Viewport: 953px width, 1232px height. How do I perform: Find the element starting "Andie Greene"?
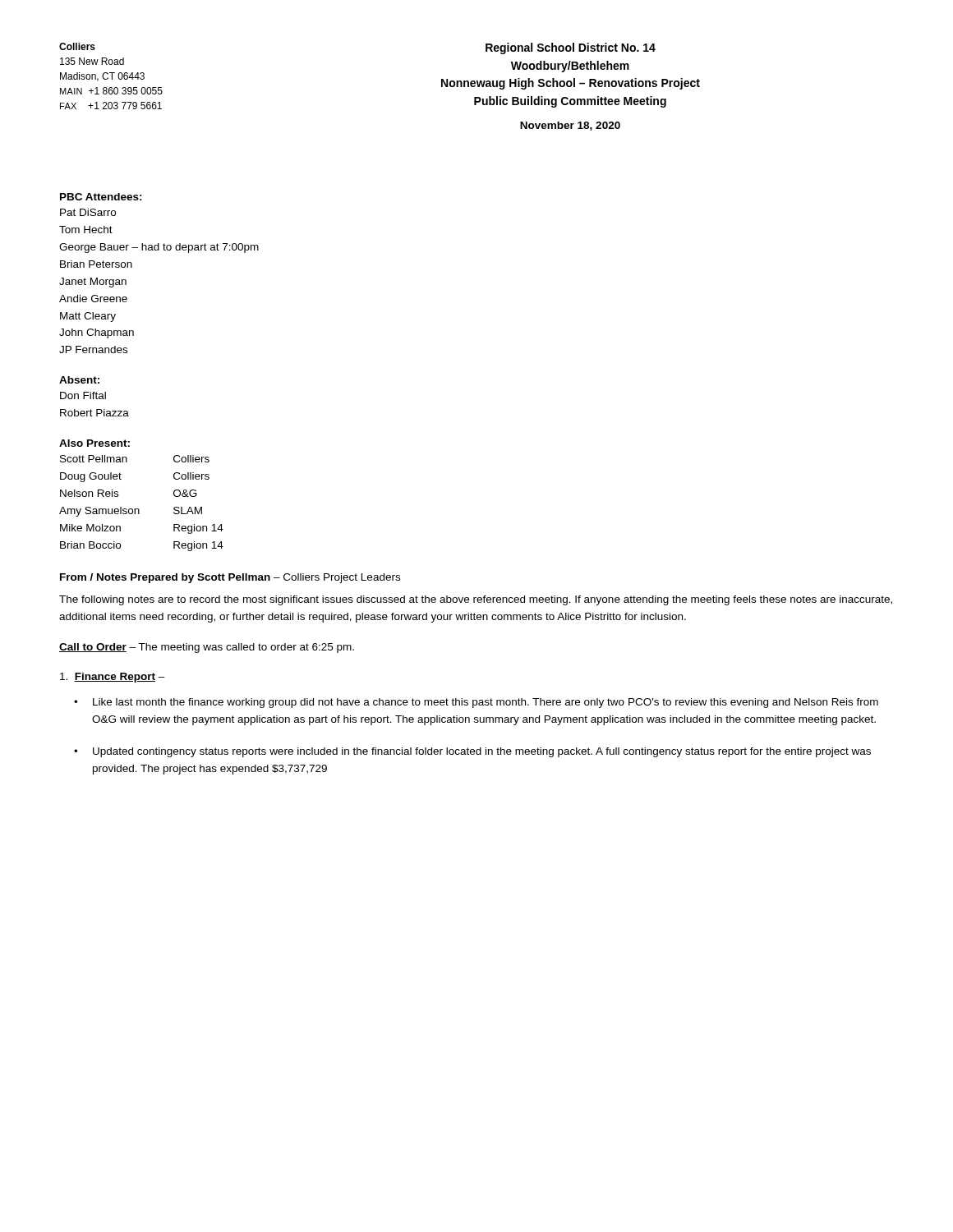(x=93, y=298)
